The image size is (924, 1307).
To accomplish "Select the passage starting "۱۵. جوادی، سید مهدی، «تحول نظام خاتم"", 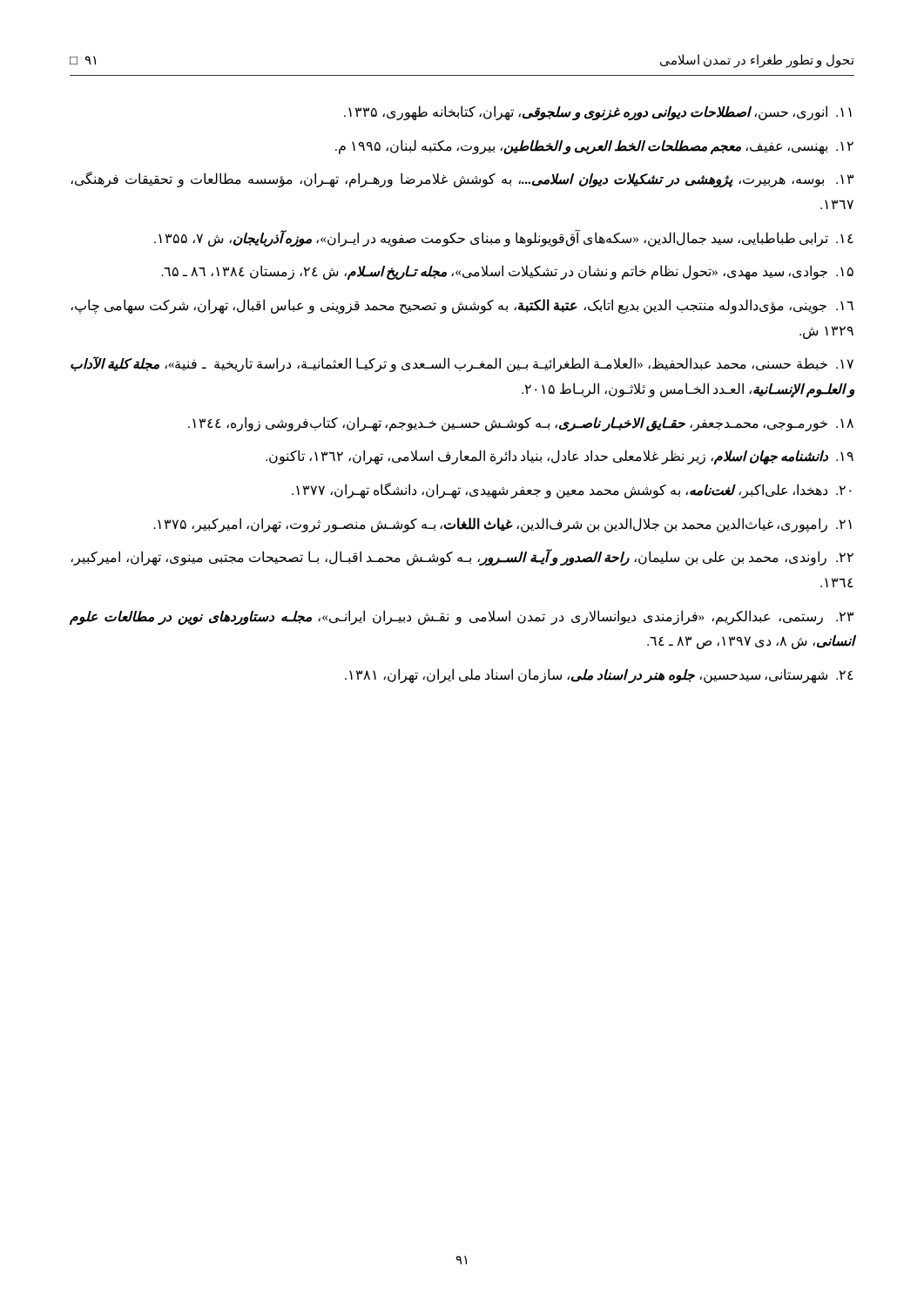I will coord(508,272).
